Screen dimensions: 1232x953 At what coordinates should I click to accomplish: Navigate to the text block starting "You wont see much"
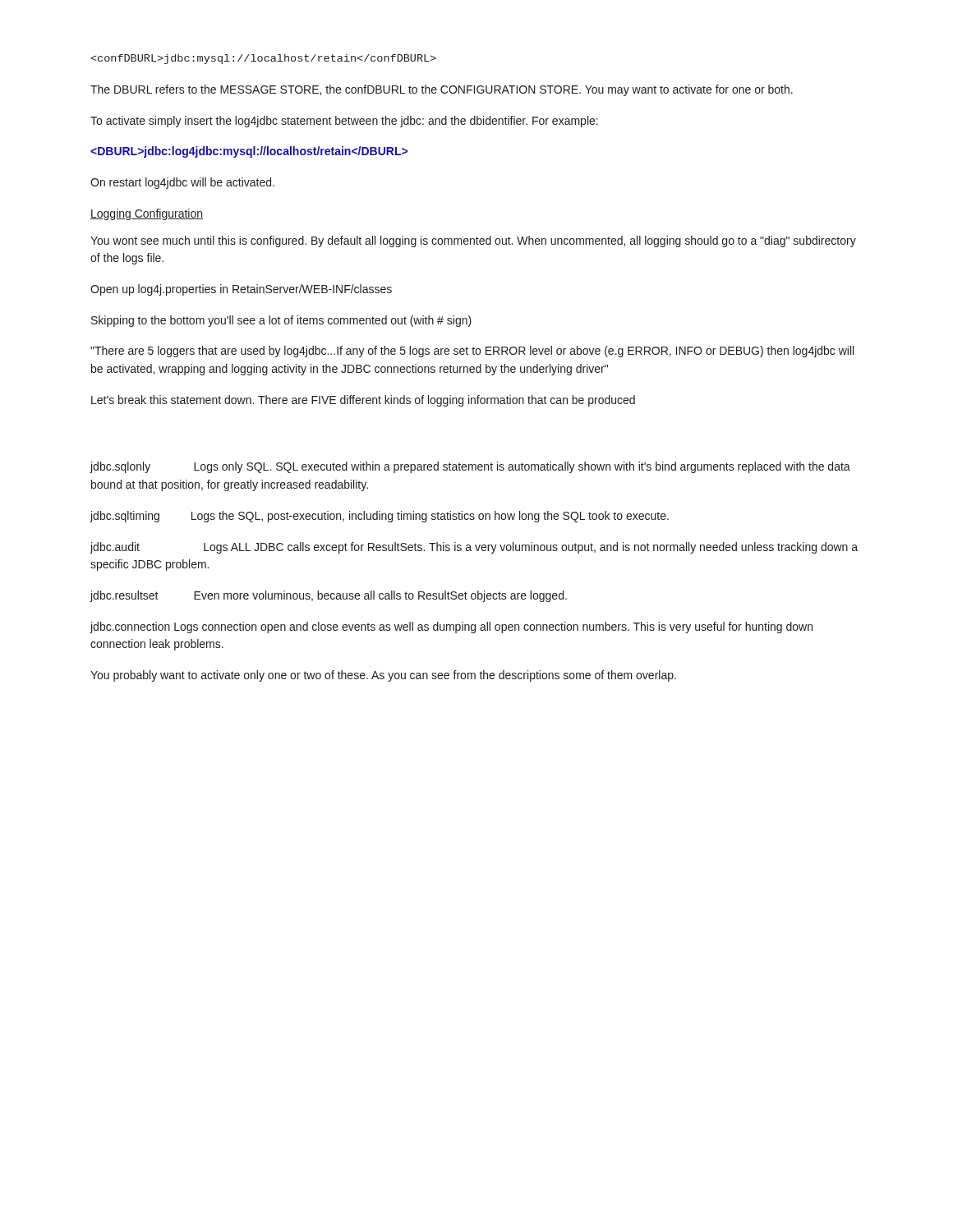coord(473,249)
